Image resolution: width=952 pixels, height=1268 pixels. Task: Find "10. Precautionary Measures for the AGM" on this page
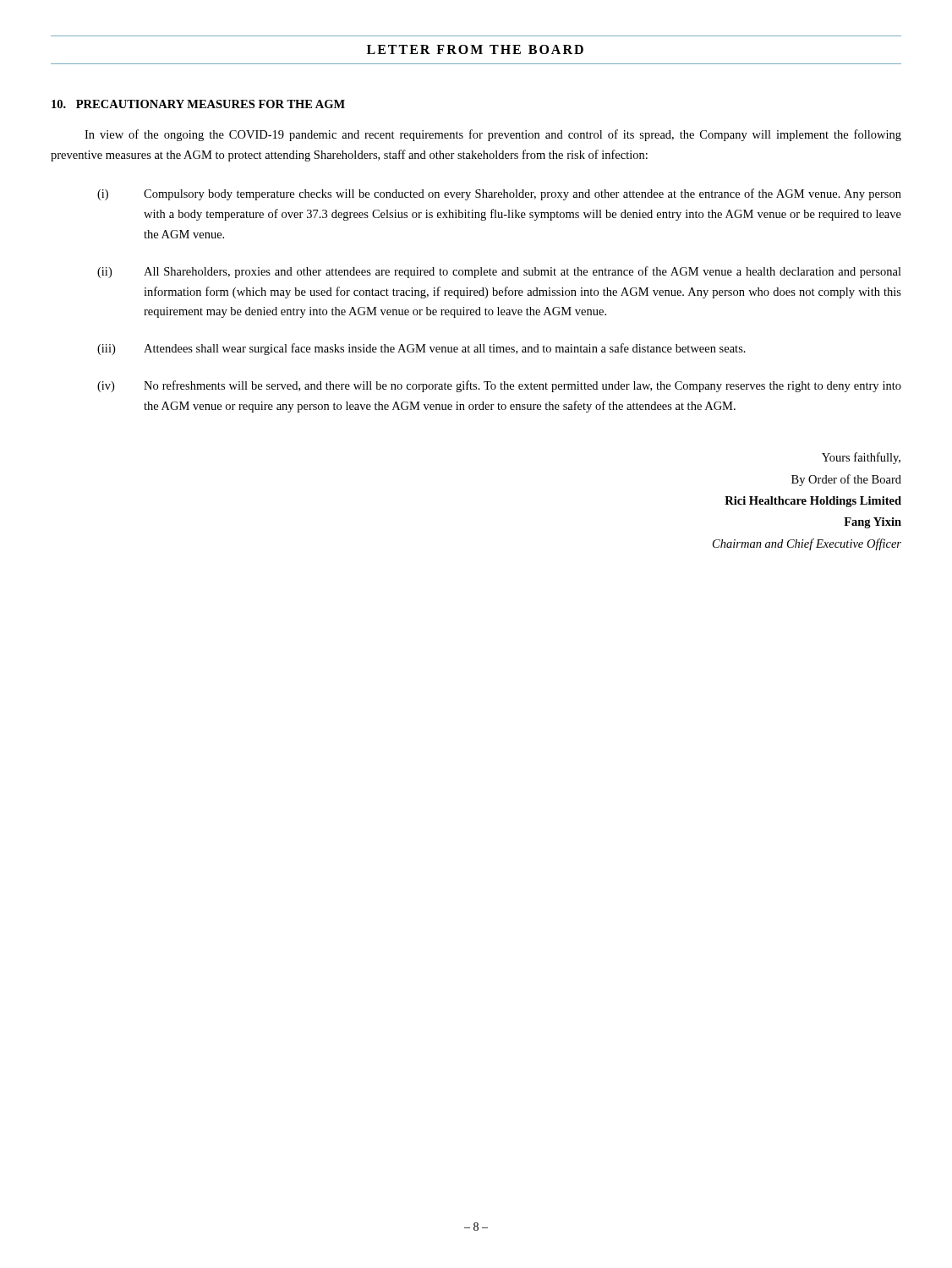tap(198, 104)
